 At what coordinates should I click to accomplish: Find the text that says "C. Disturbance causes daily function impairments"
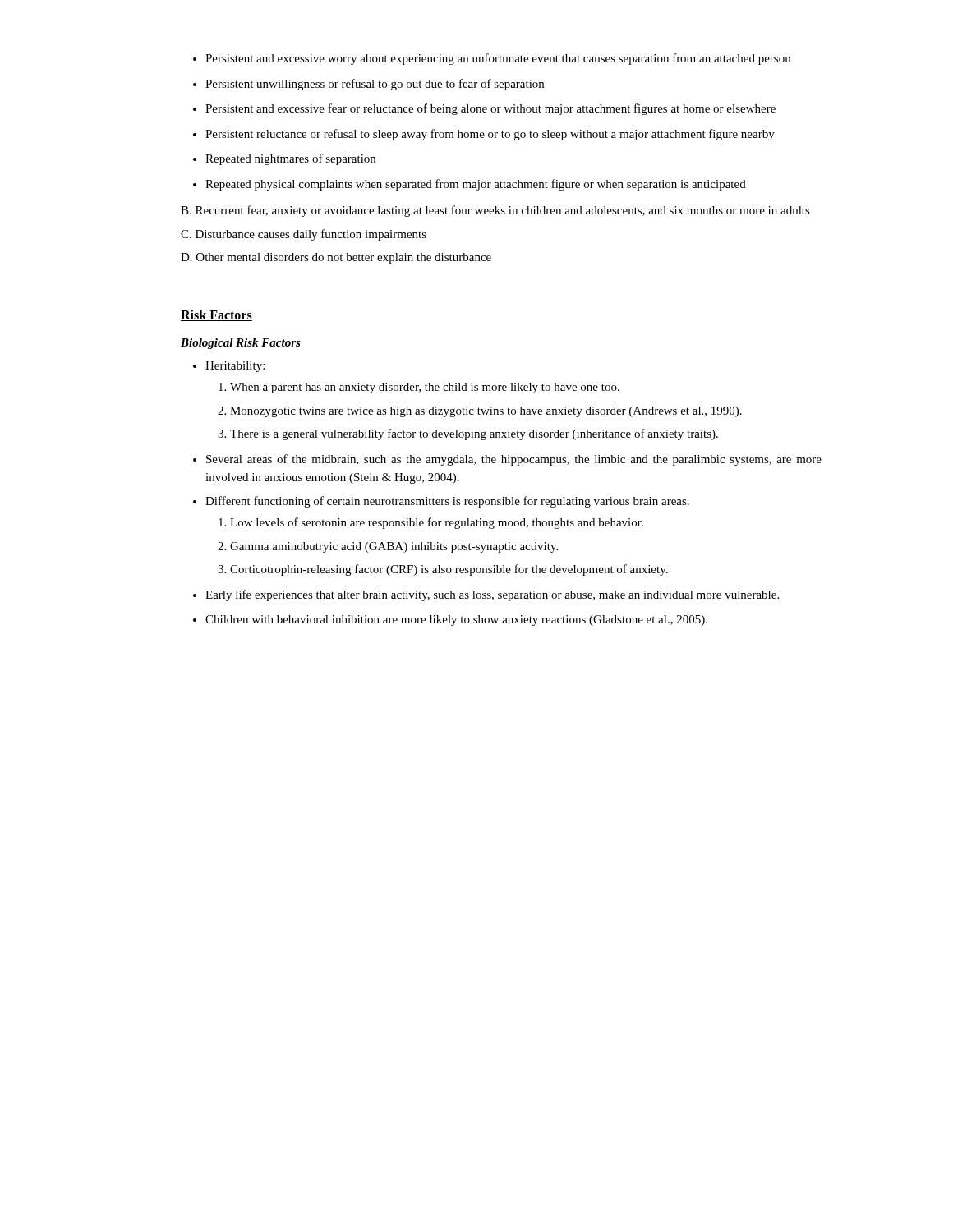[304, 234]
